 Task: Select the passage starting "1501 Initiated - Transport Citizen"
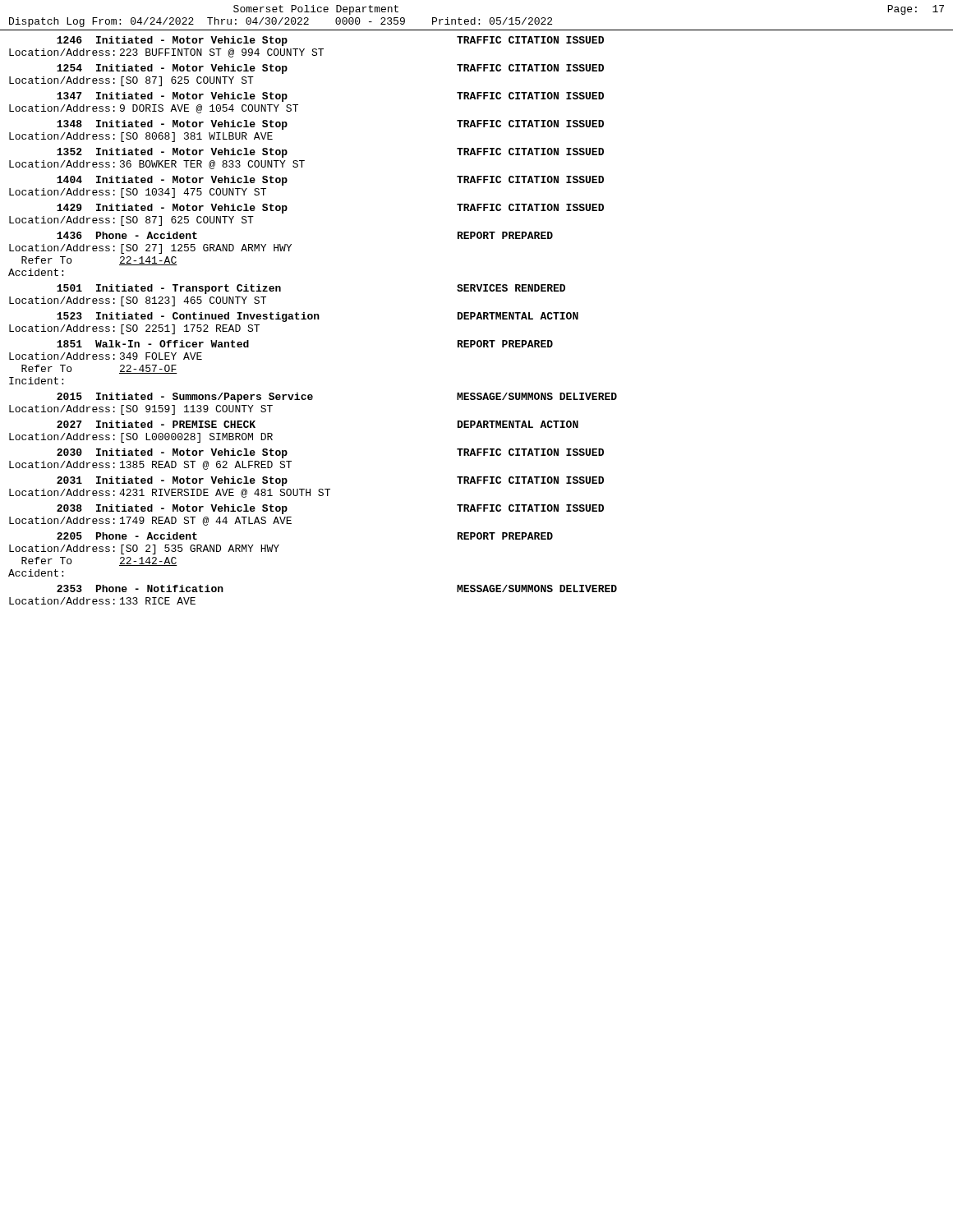476,296
